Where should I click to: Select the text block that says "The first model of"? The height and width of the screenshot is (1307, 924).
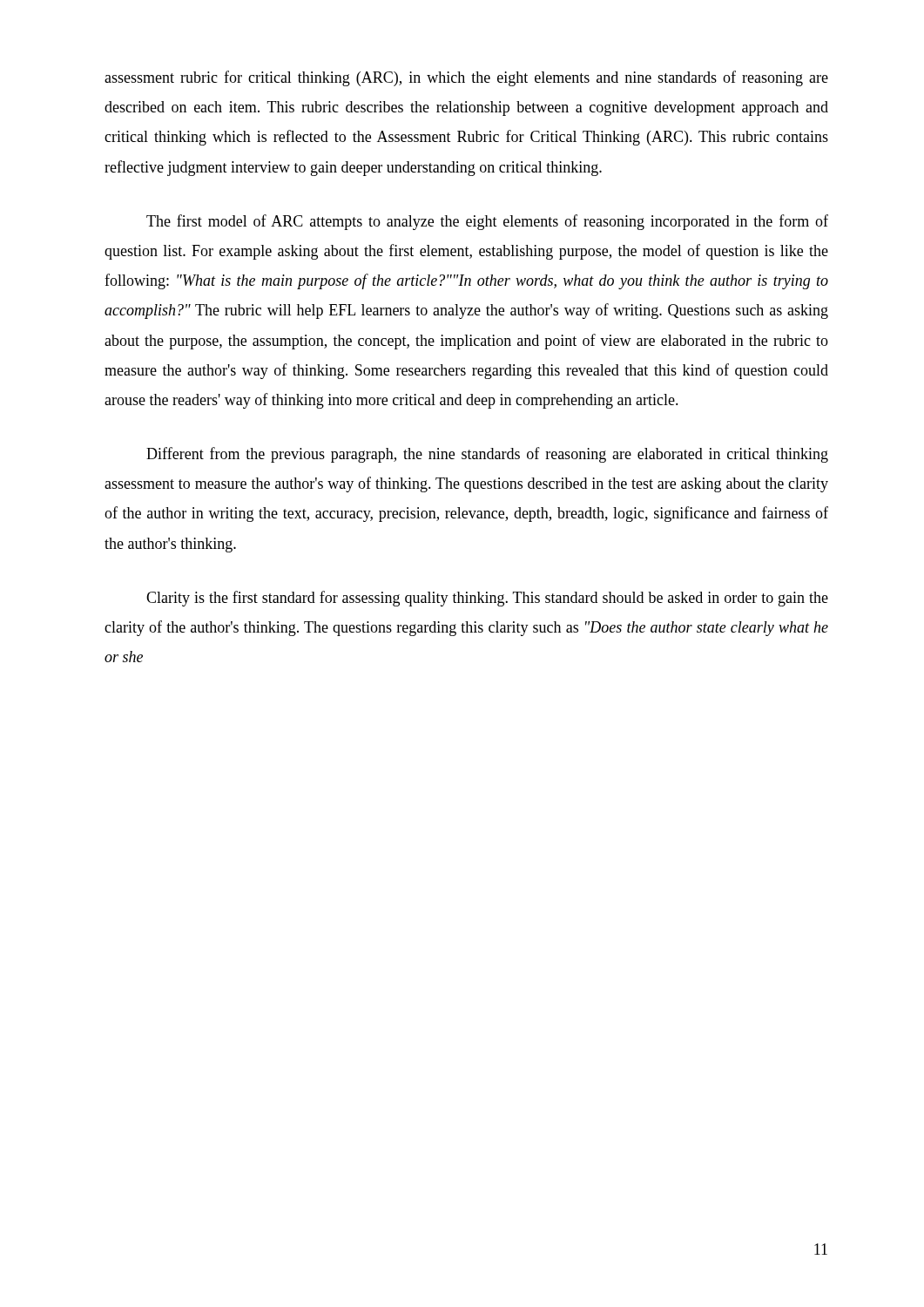466,311
